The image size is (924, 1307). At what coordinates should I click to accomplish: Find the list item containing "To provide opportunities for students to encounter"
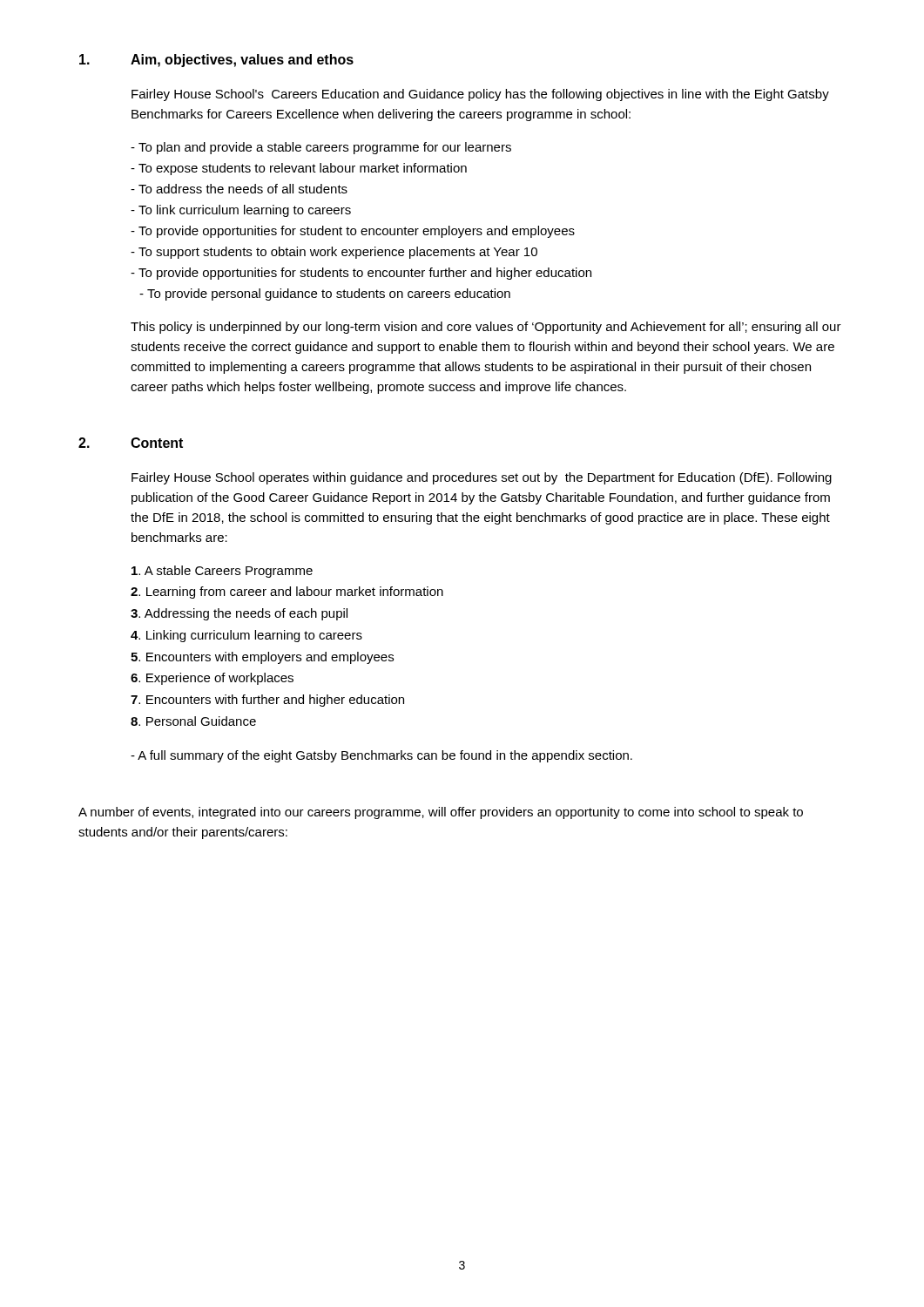click(x=361, y=272)
